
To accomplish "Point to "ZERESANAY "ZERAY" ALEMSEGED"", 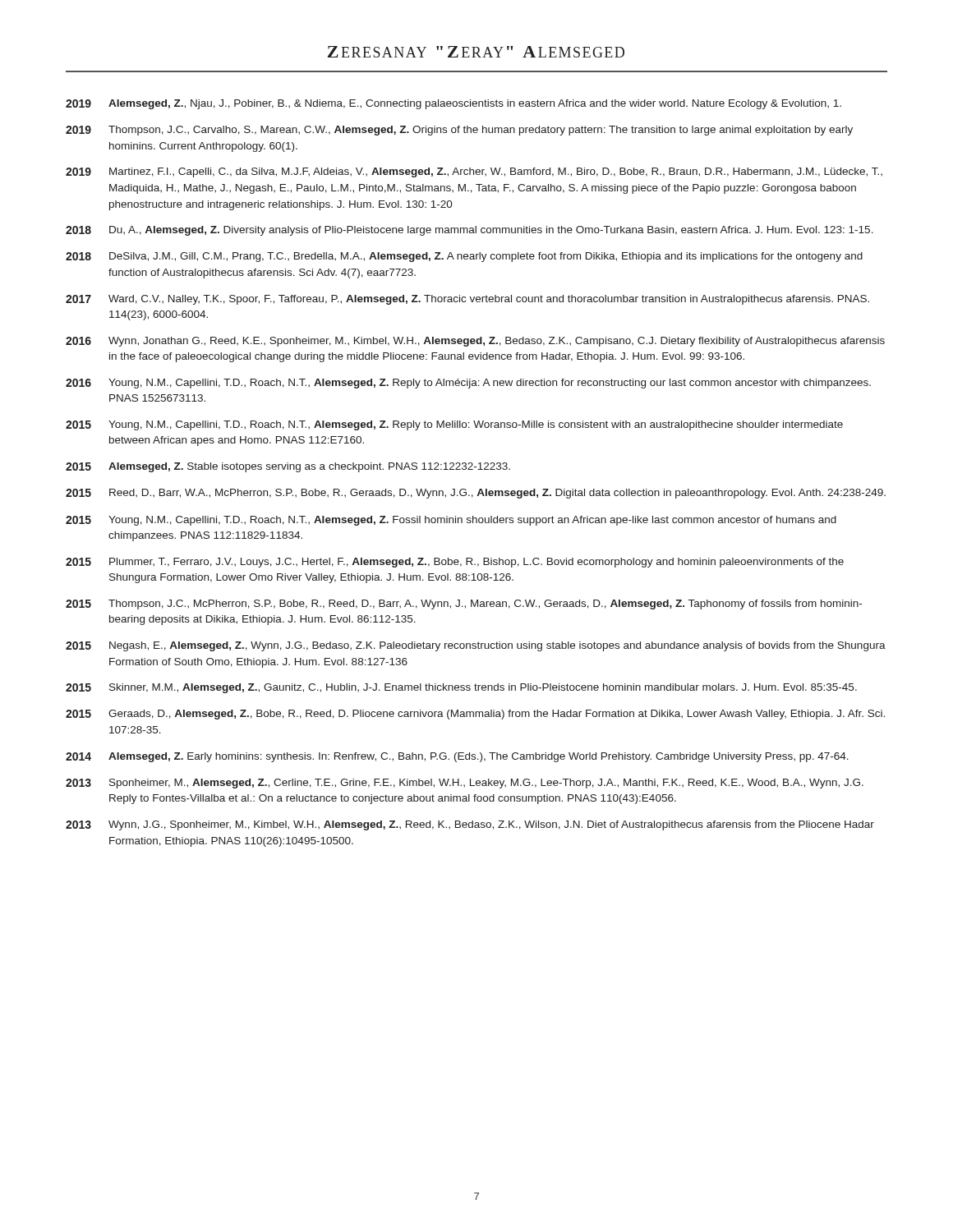I will pyautogui.click(x=476, y=51).
